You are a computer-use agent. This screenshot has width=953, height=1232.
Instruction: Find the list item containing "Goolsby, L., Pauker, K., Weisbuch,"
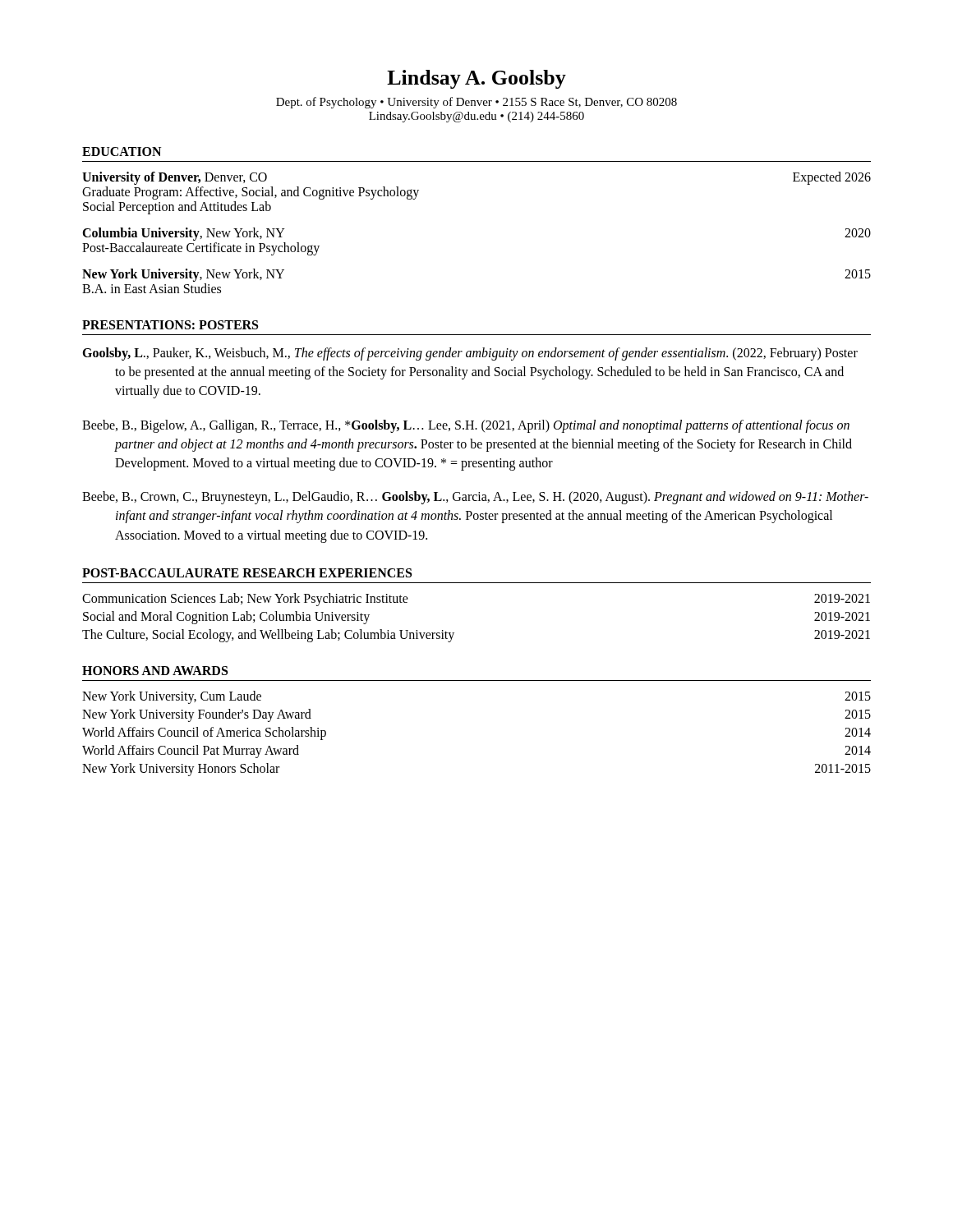[x=470, y=372]
